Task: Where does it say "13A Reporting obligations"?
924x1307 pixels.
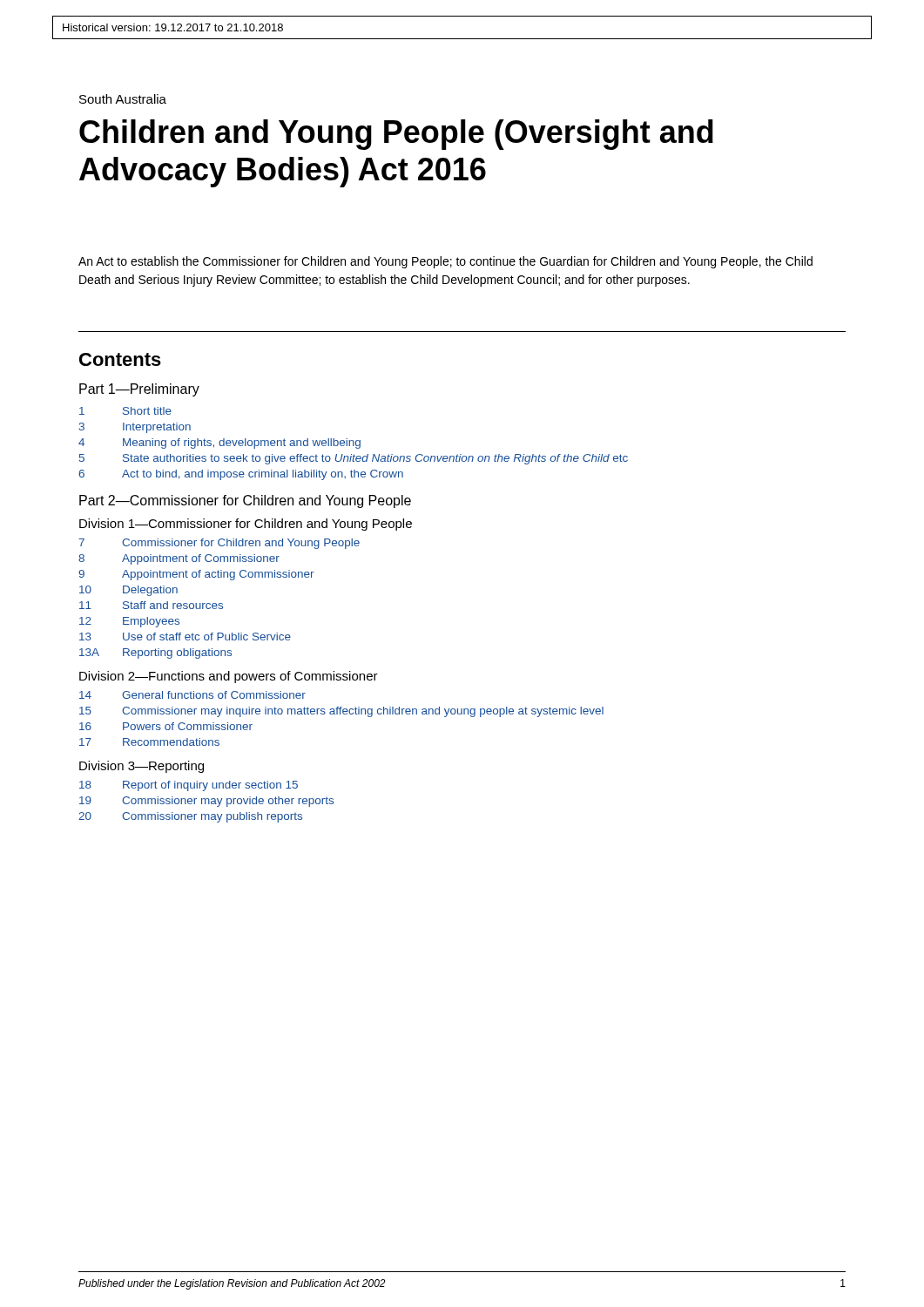Action: (x=155, y=654)
